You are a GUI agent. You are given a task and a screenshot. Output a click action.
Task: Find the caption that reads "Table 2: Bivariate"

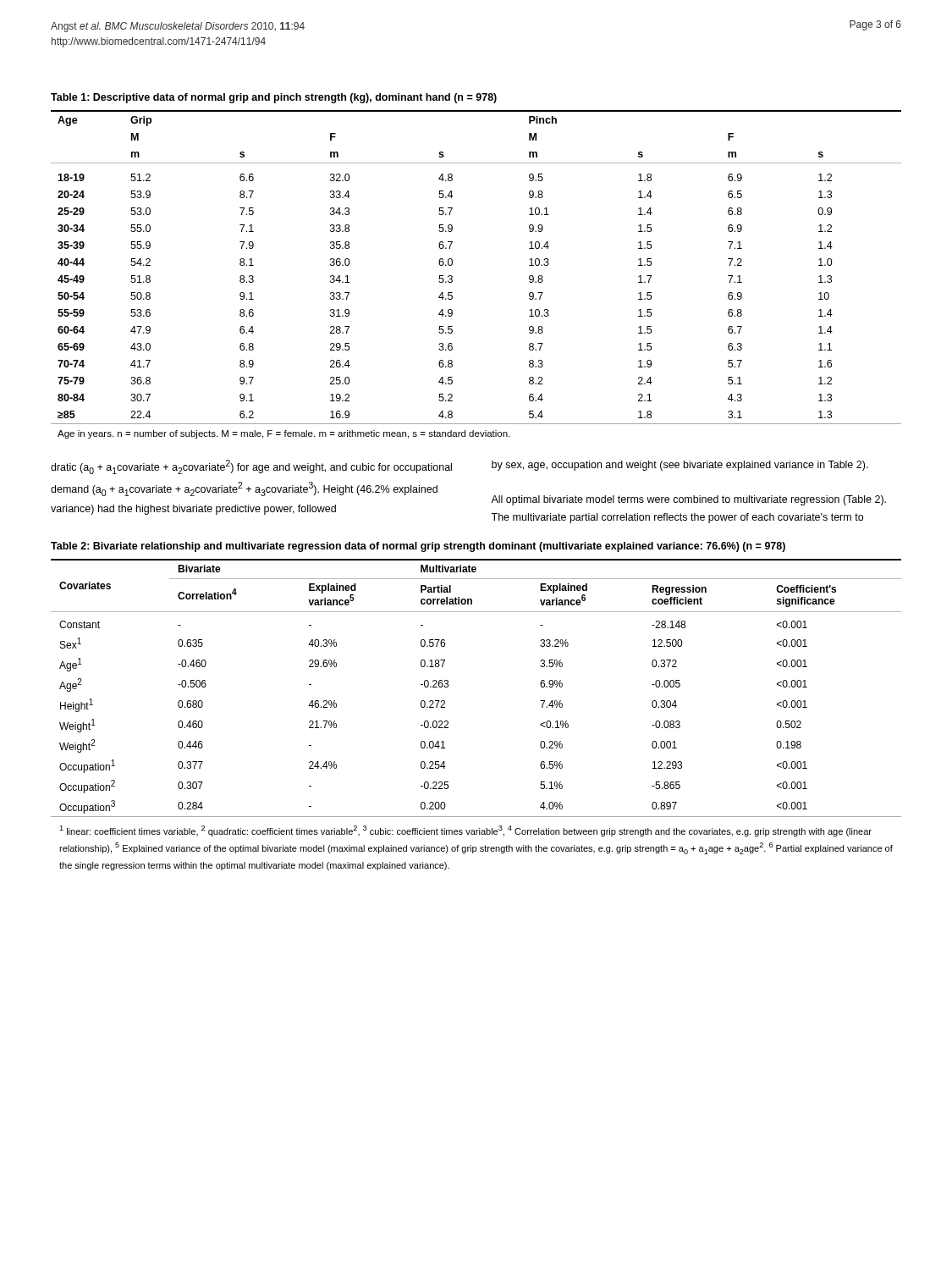coord(418,546)
